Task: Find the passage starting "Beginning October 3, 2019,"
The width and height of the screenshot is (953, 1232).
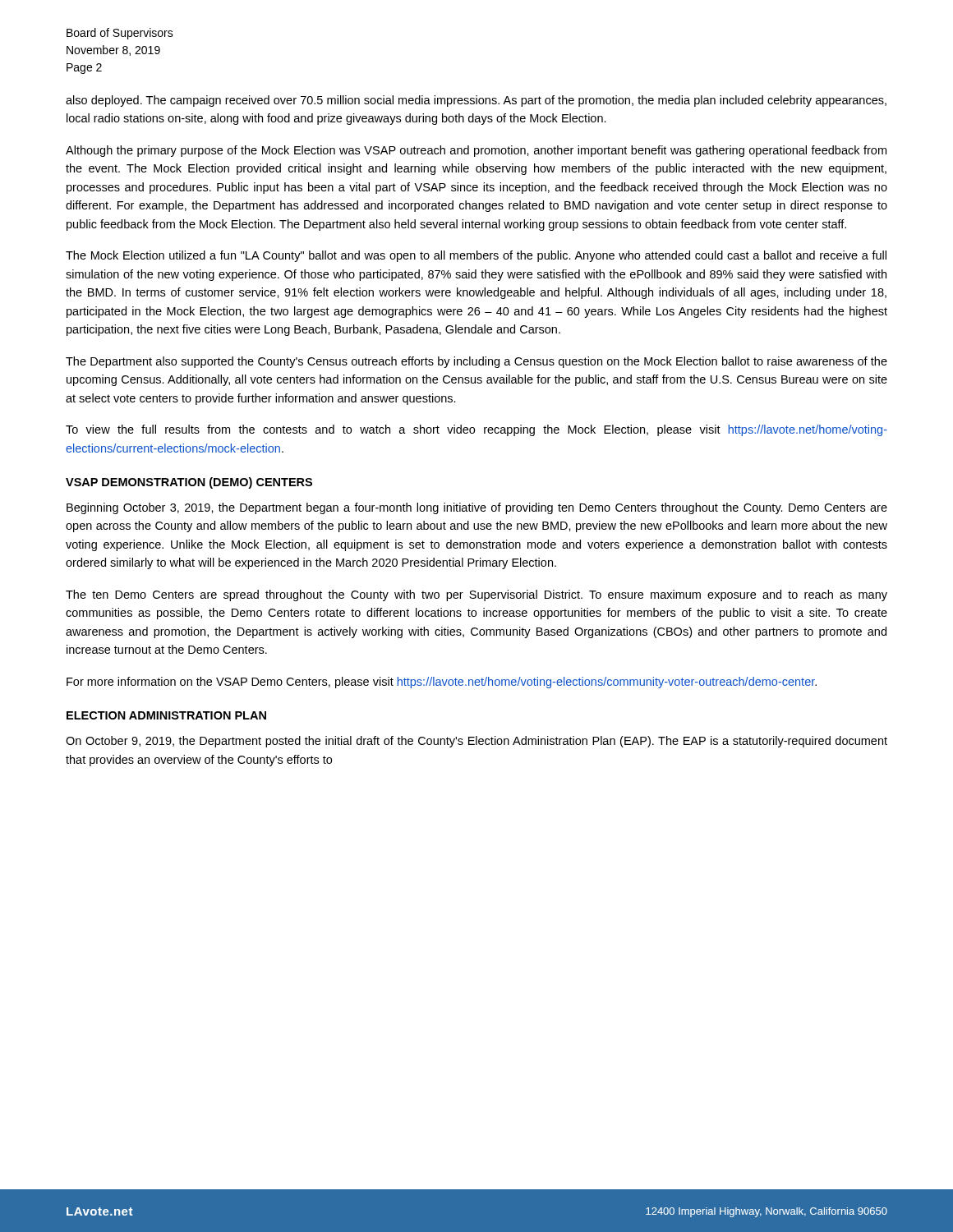Action: click(x=476, y=535)
